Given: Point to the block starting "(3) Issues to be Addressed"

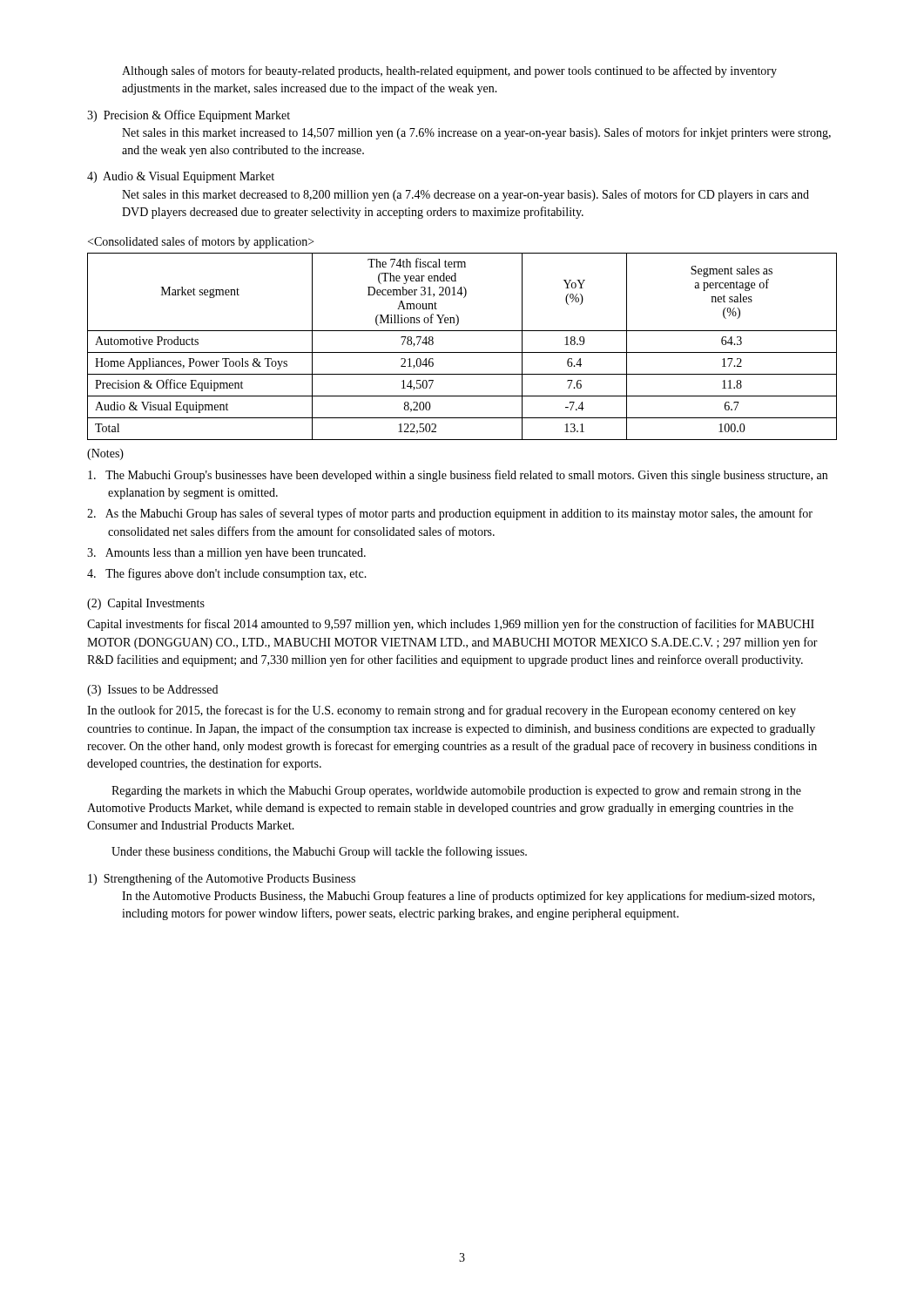Looking at the screenshot, I should point(153,690).
